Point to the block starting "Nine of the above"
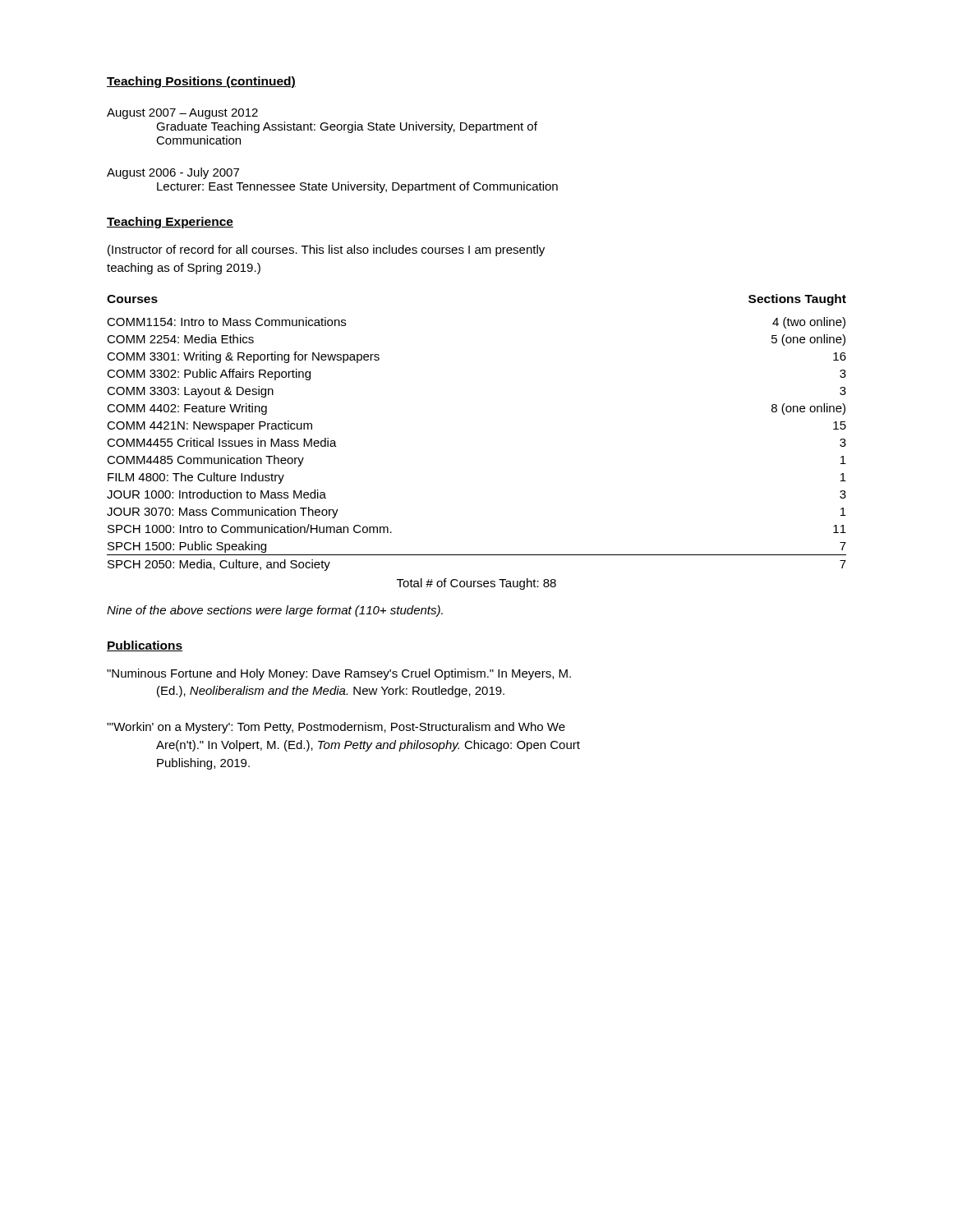This screenshot has height=1232, width=953. coord(276,609)
